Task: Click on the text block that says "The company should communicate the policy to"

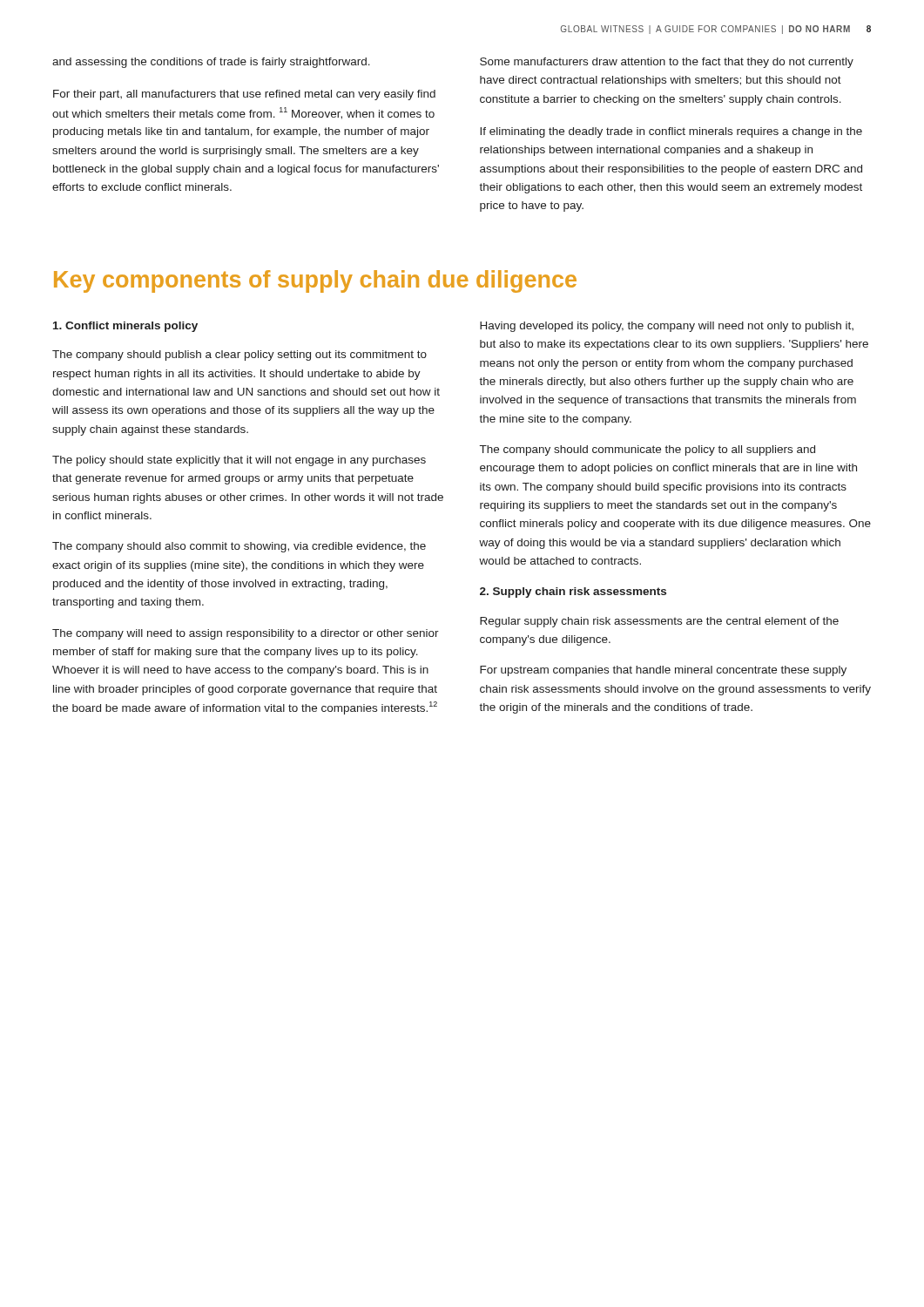Action: [x=675, y=505]
